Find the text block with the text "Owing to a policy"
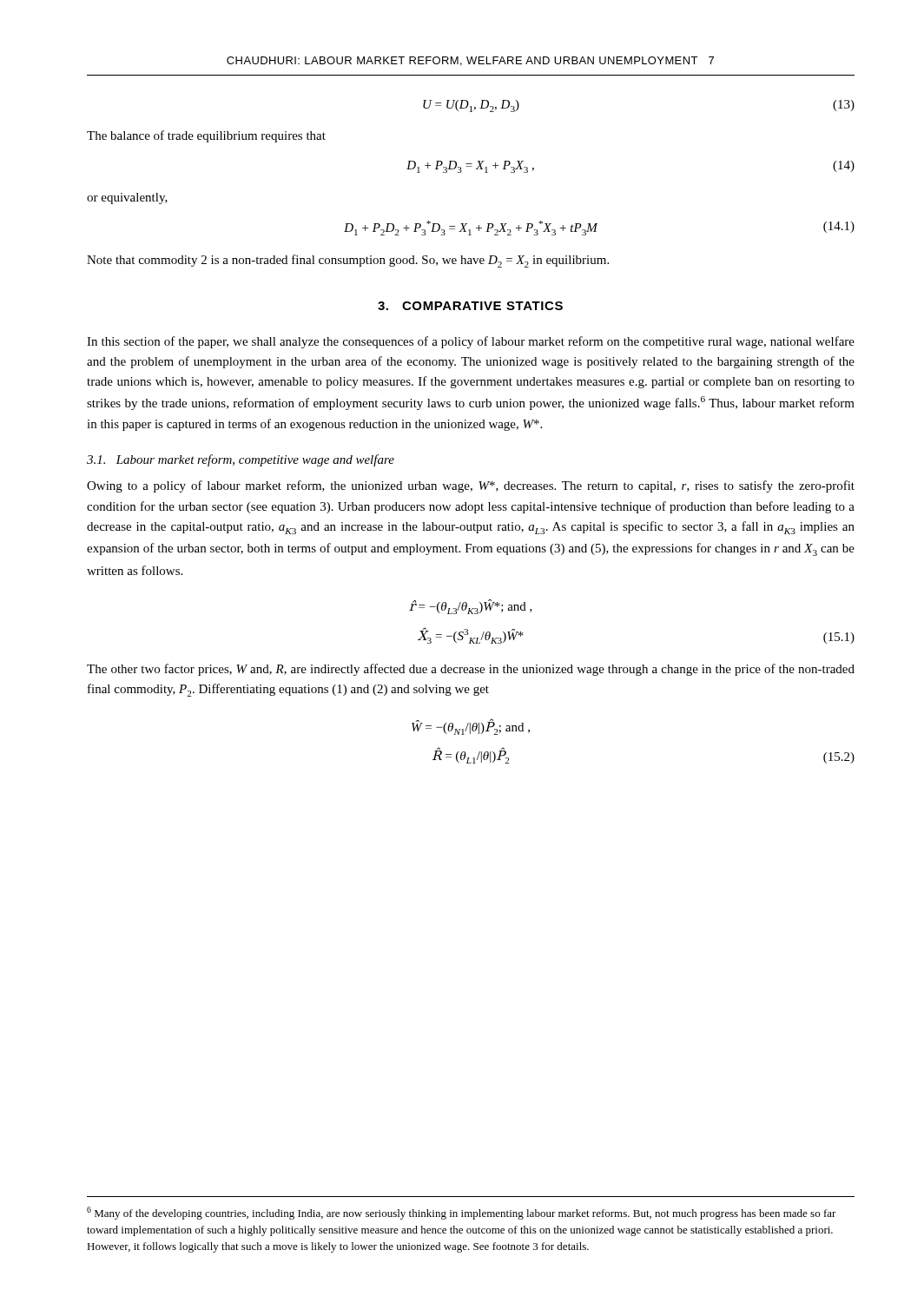924x1303 pixels. [471, 528]
